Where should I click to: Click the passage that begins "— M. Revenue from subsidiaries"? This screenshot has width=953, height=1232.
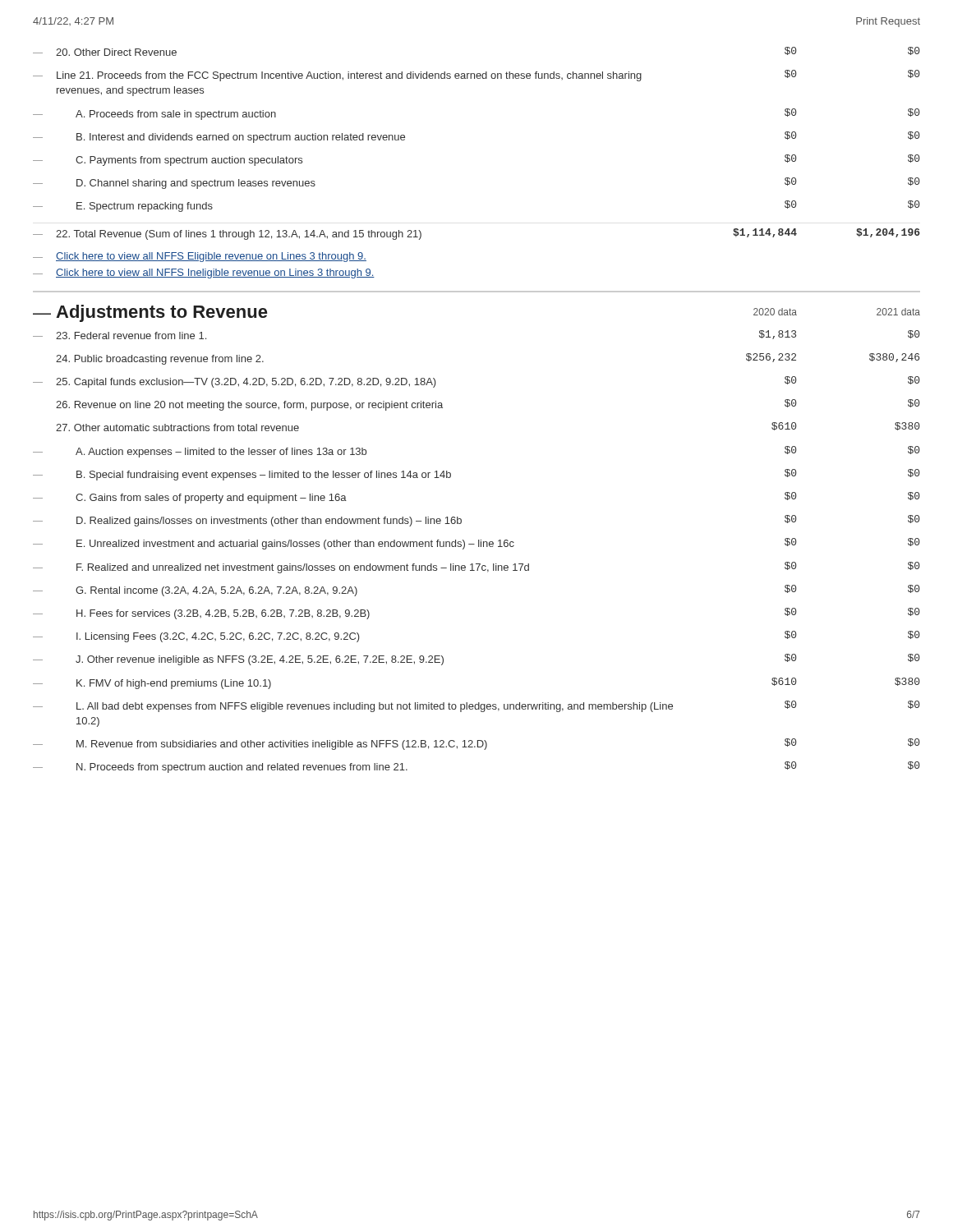click(476, 744)
